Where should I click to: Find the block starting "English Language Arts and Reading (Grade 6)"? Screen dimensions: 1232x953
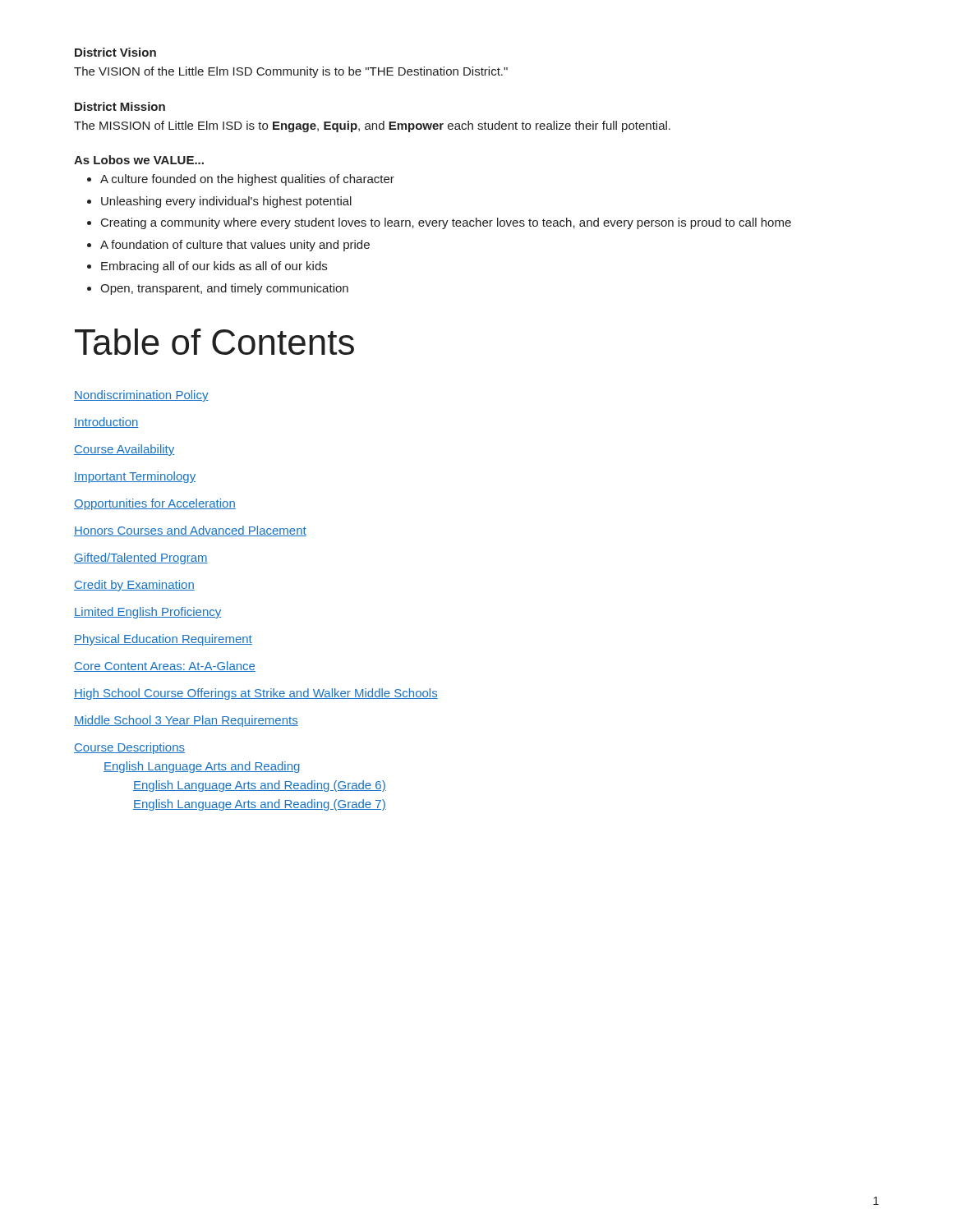(260, 785)
